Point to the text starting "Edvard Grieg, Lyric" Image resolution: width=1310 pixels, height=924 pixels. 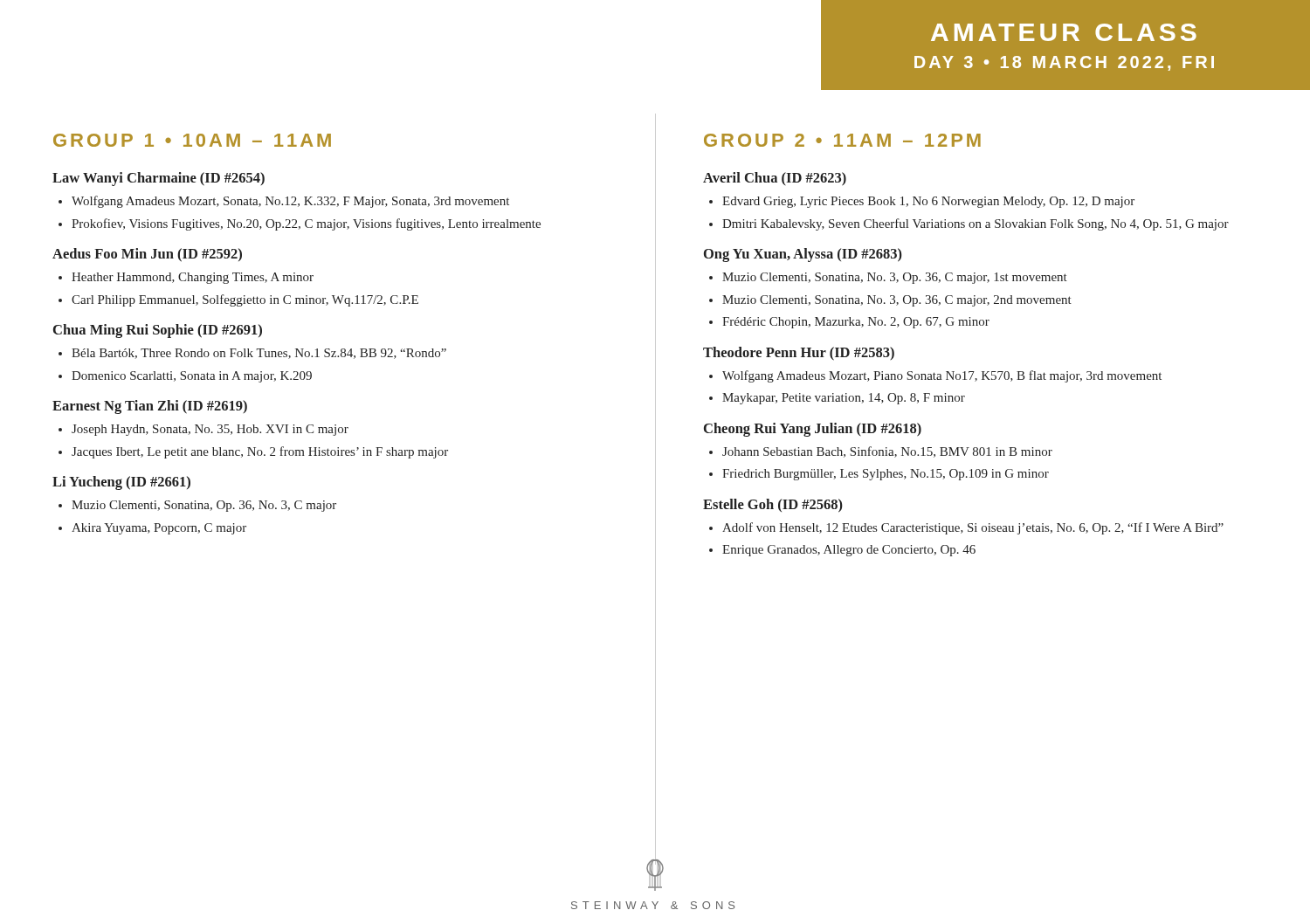(928, 201)
